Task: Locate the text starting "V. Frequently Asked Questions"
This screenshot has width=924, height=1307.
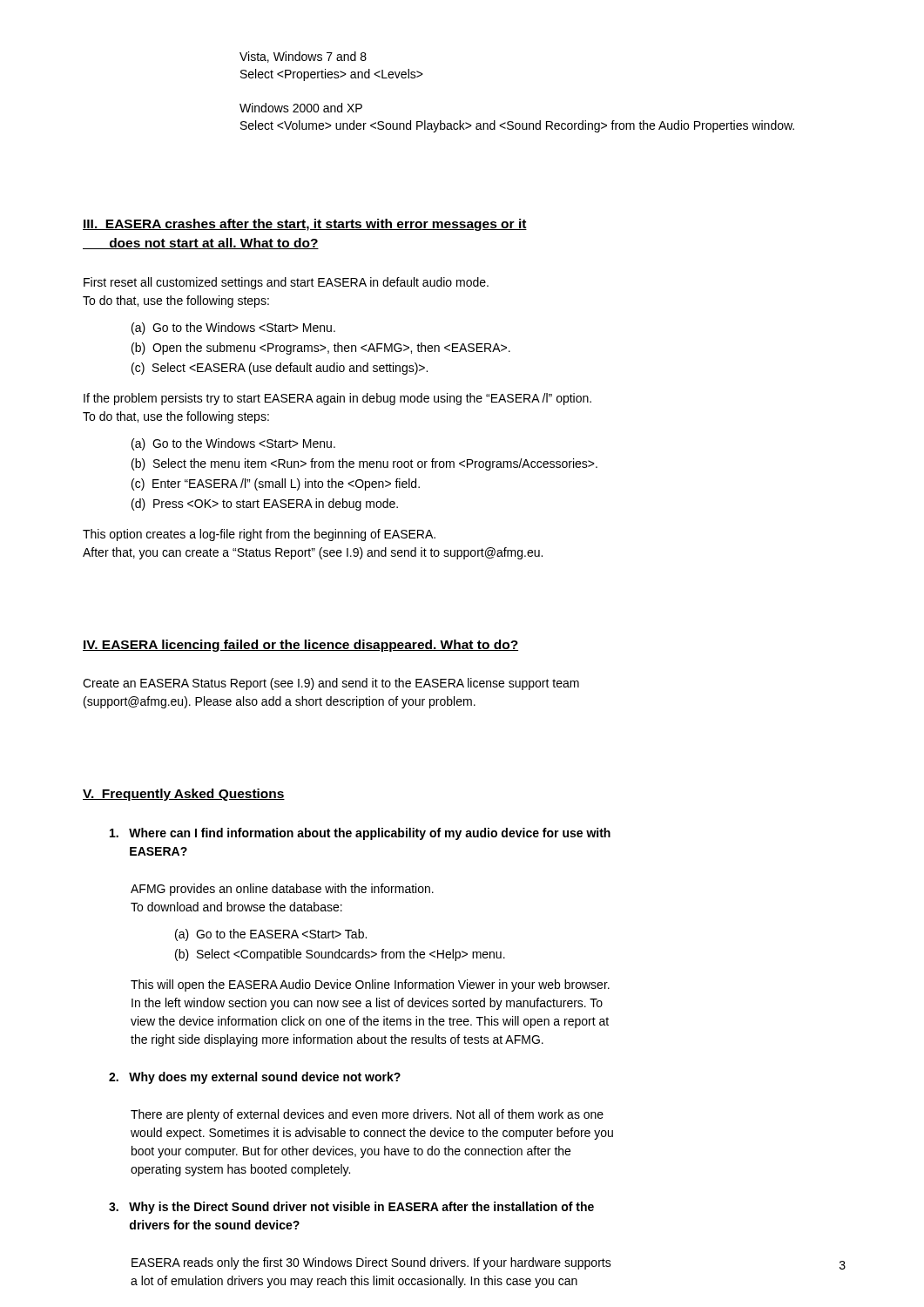Action: point(184,795)
